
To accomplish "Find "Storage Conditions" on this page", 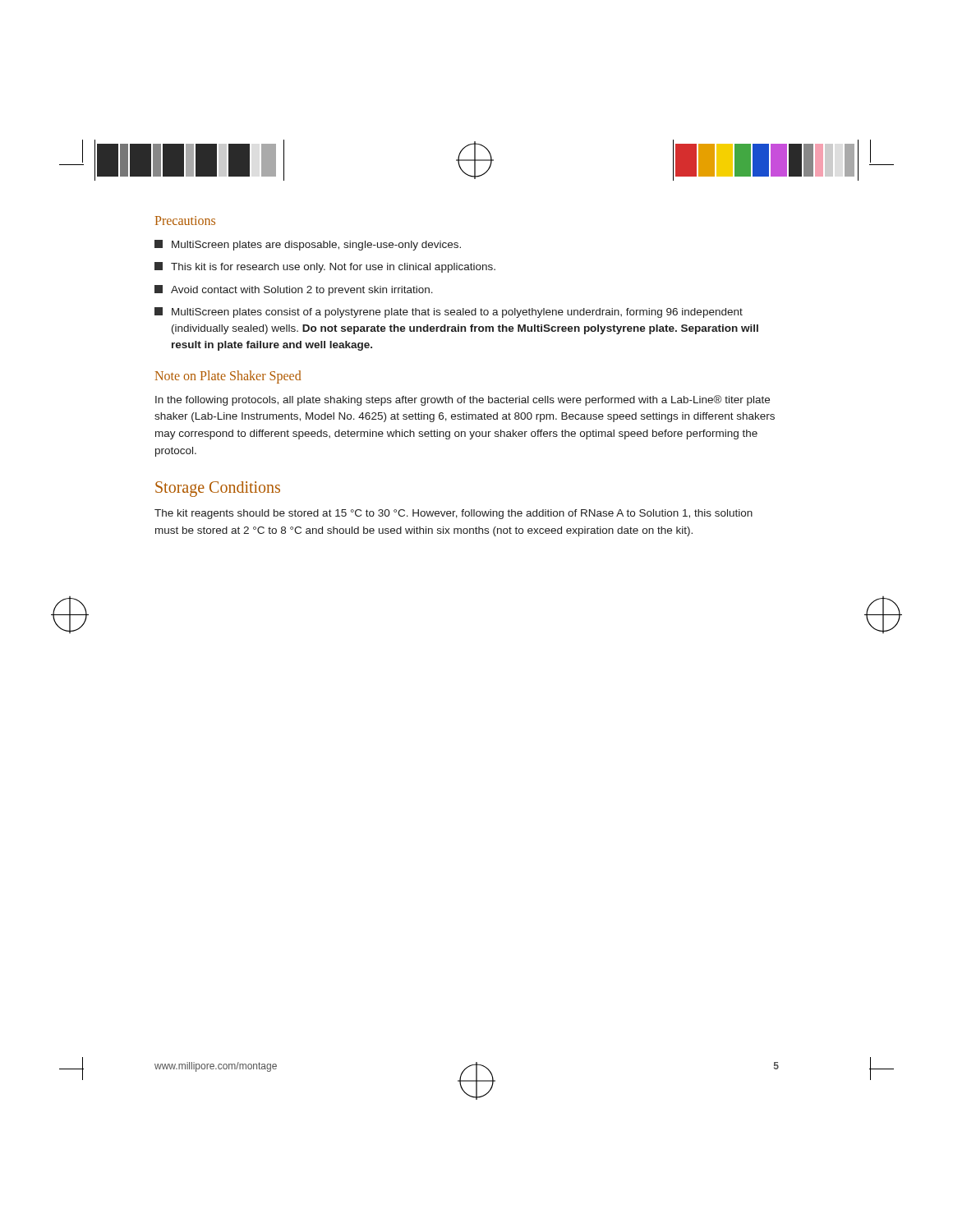I will (x=218, y=488).
